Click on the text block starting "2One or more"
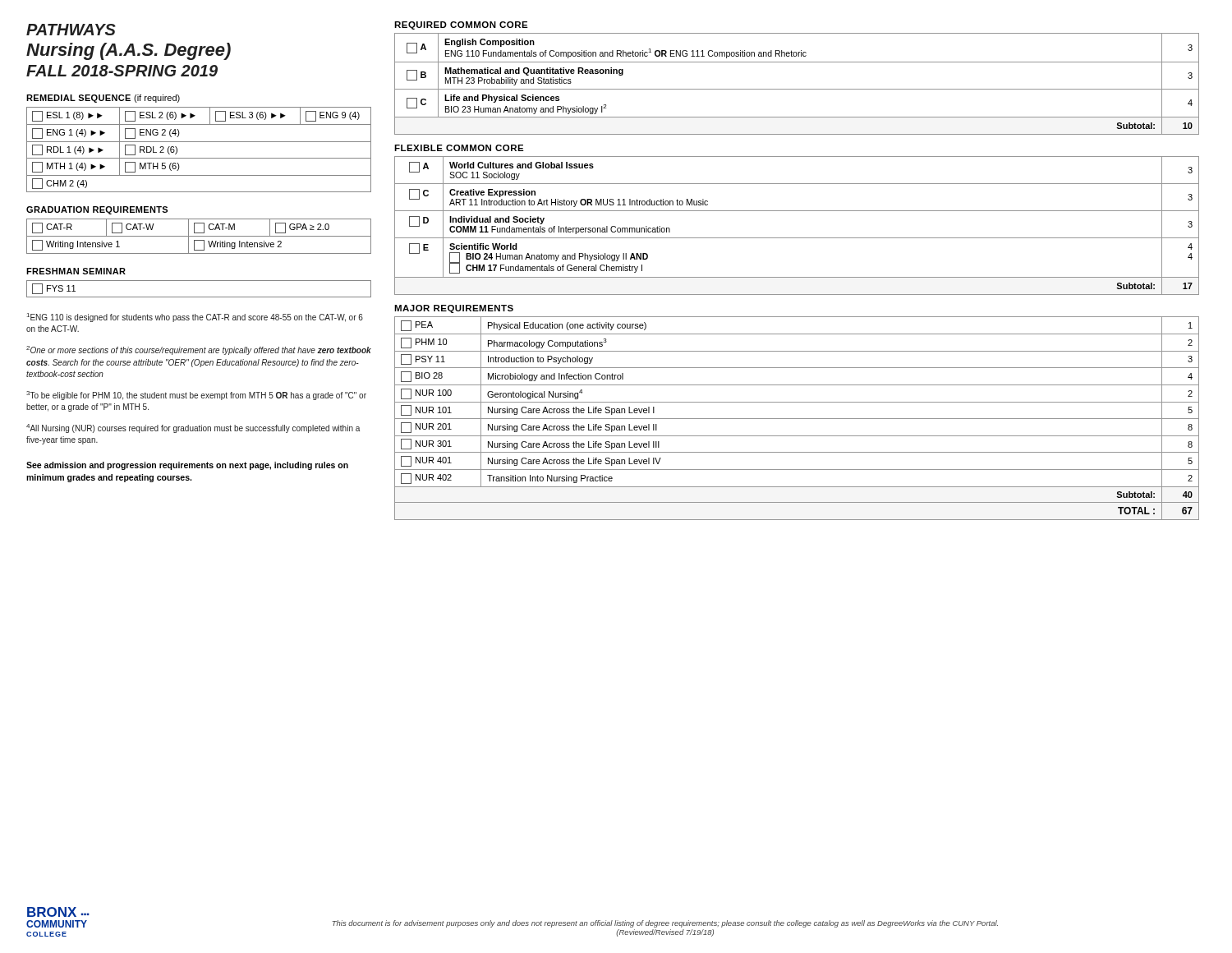Image resolution: width=1232 pixels, height=953 pixels. tap(199, 362)
